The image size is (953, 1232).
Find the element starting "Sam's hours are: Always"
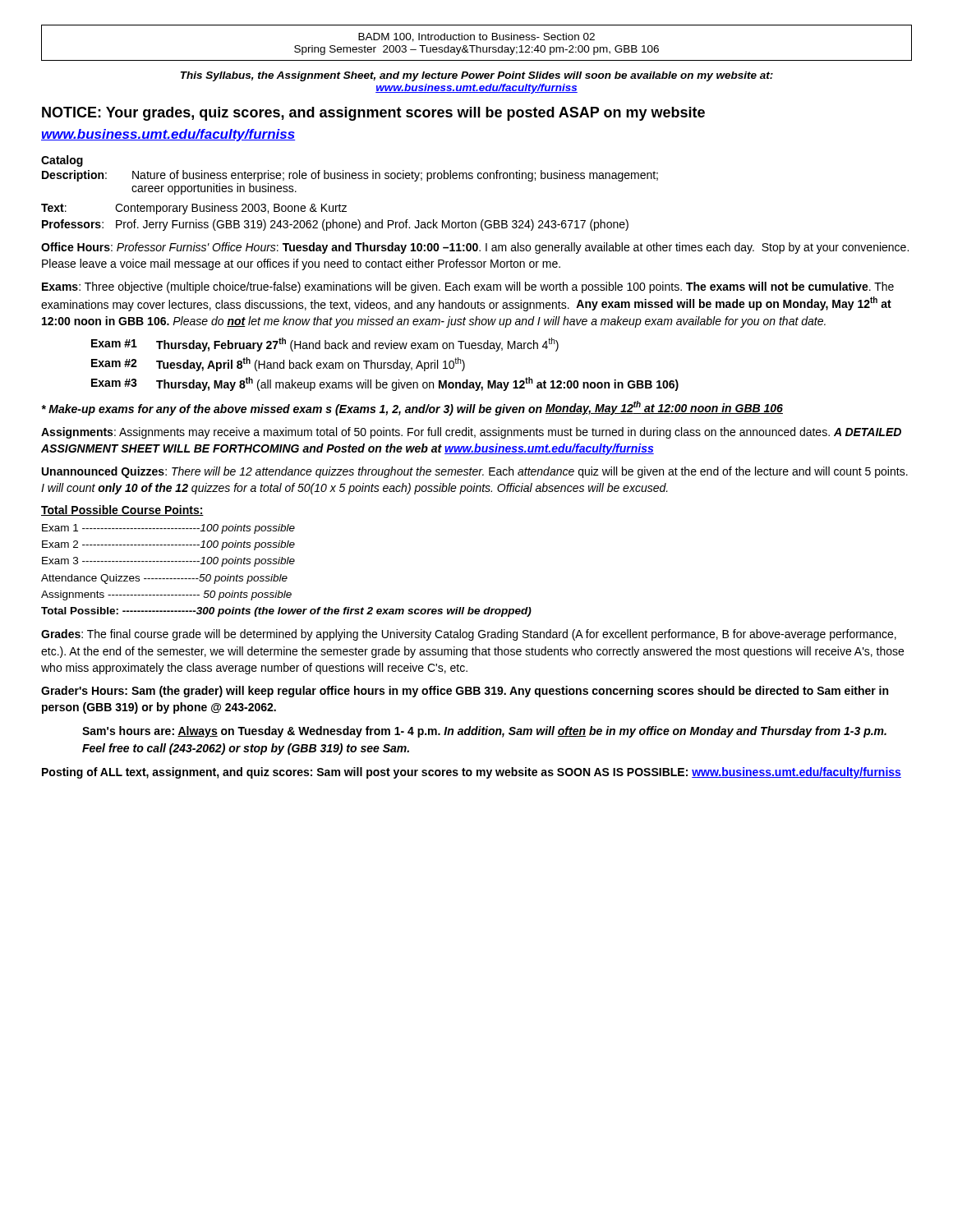tap(485, 739)
